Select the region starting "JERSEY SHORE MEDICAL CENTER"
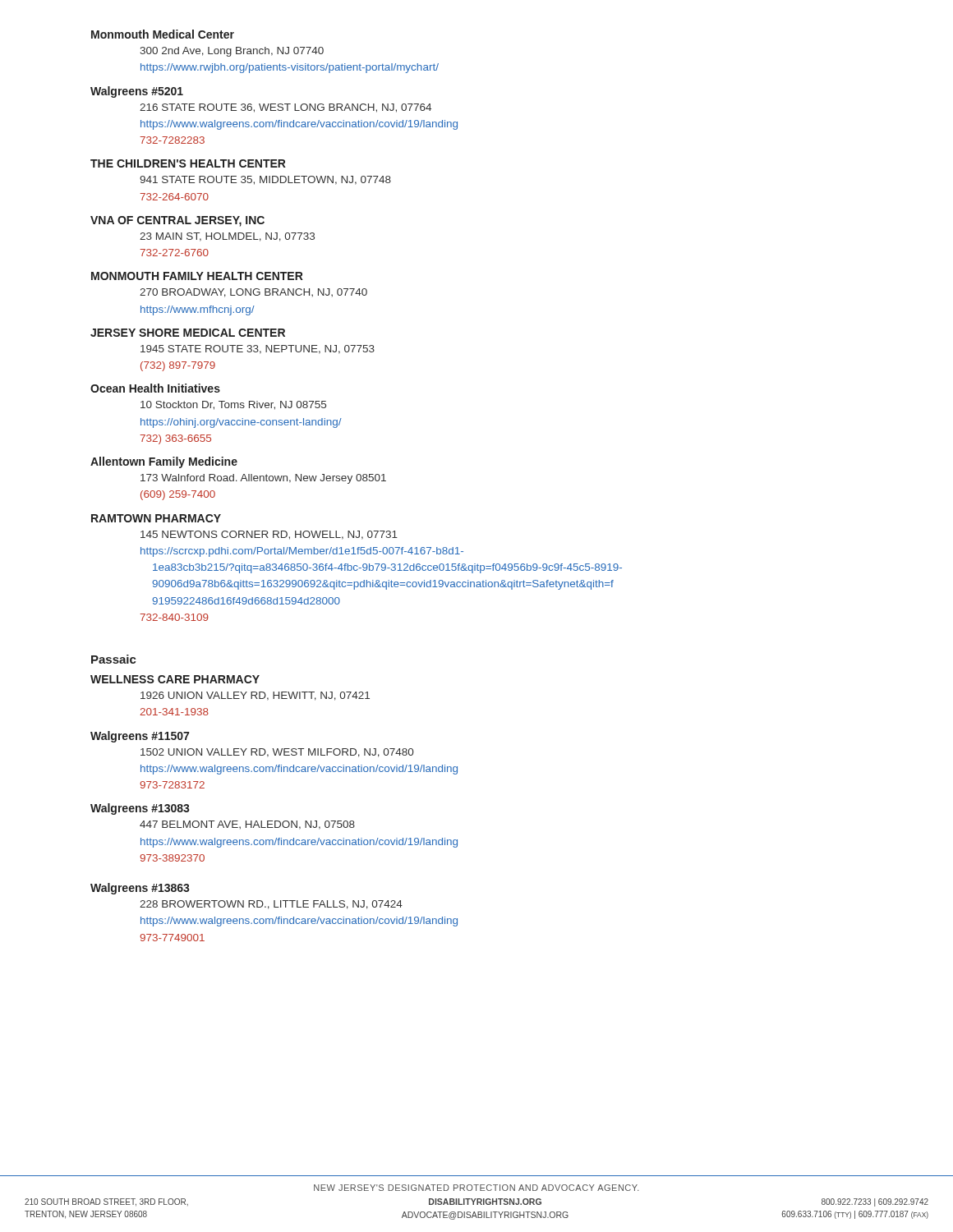The width and height of the screenshot is (953, 1232). pyautogui.click(x=188, y=332)
